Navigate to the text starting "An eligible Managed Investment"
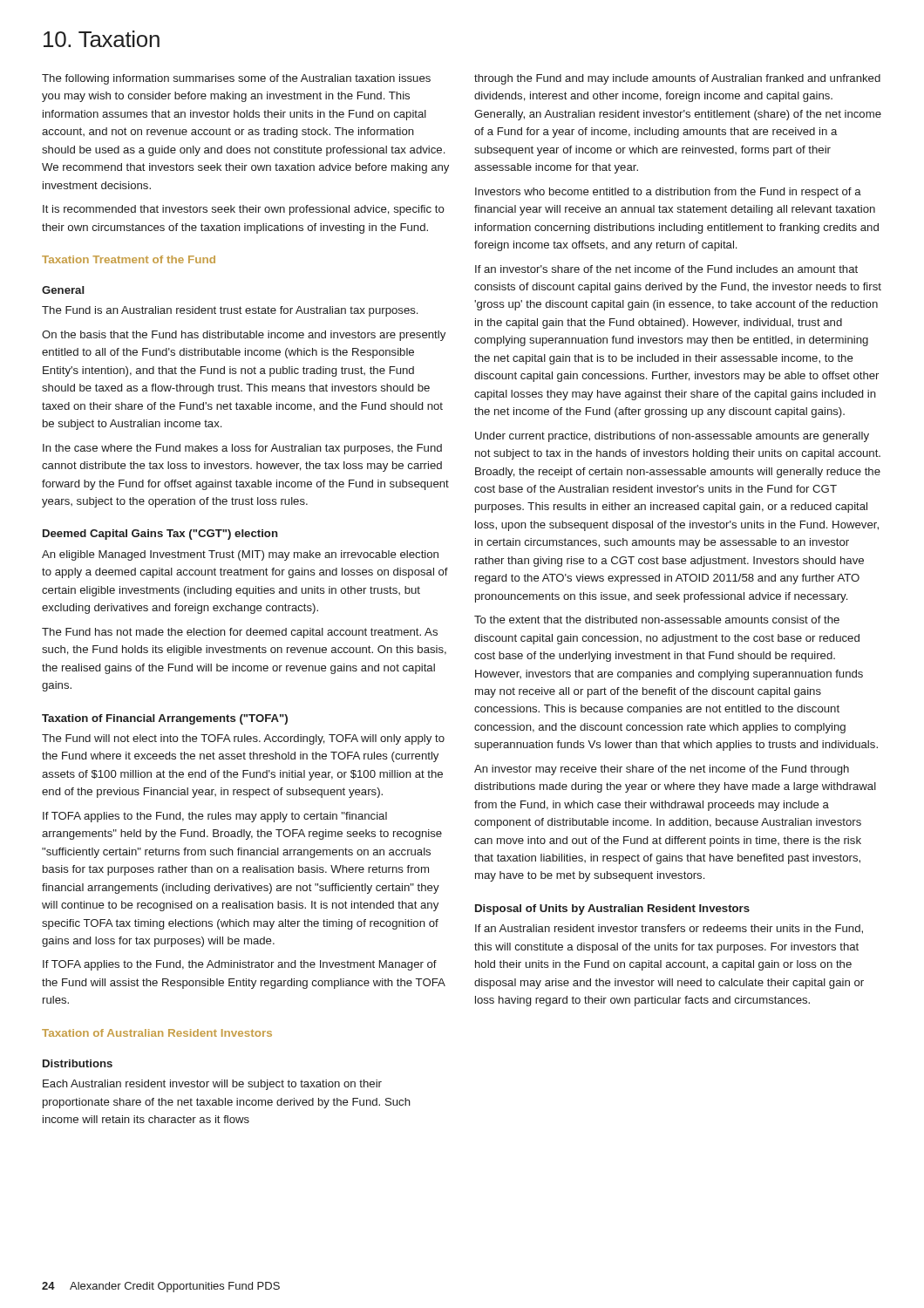This screenshot has height=1308, width=924. point(246,581)
